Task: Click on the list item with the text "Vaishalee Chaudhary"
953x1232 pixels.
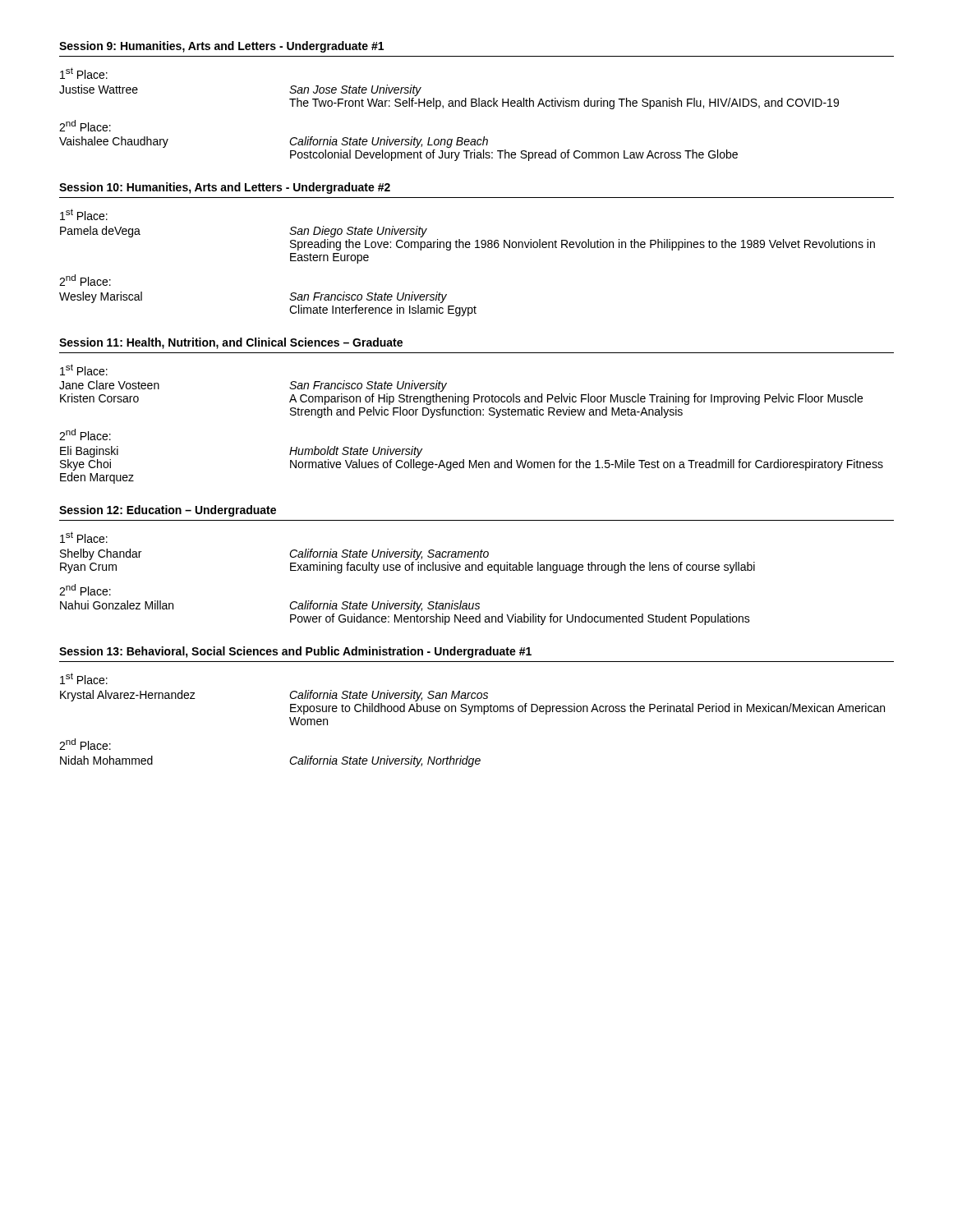Action: click(x=114, y=141)
